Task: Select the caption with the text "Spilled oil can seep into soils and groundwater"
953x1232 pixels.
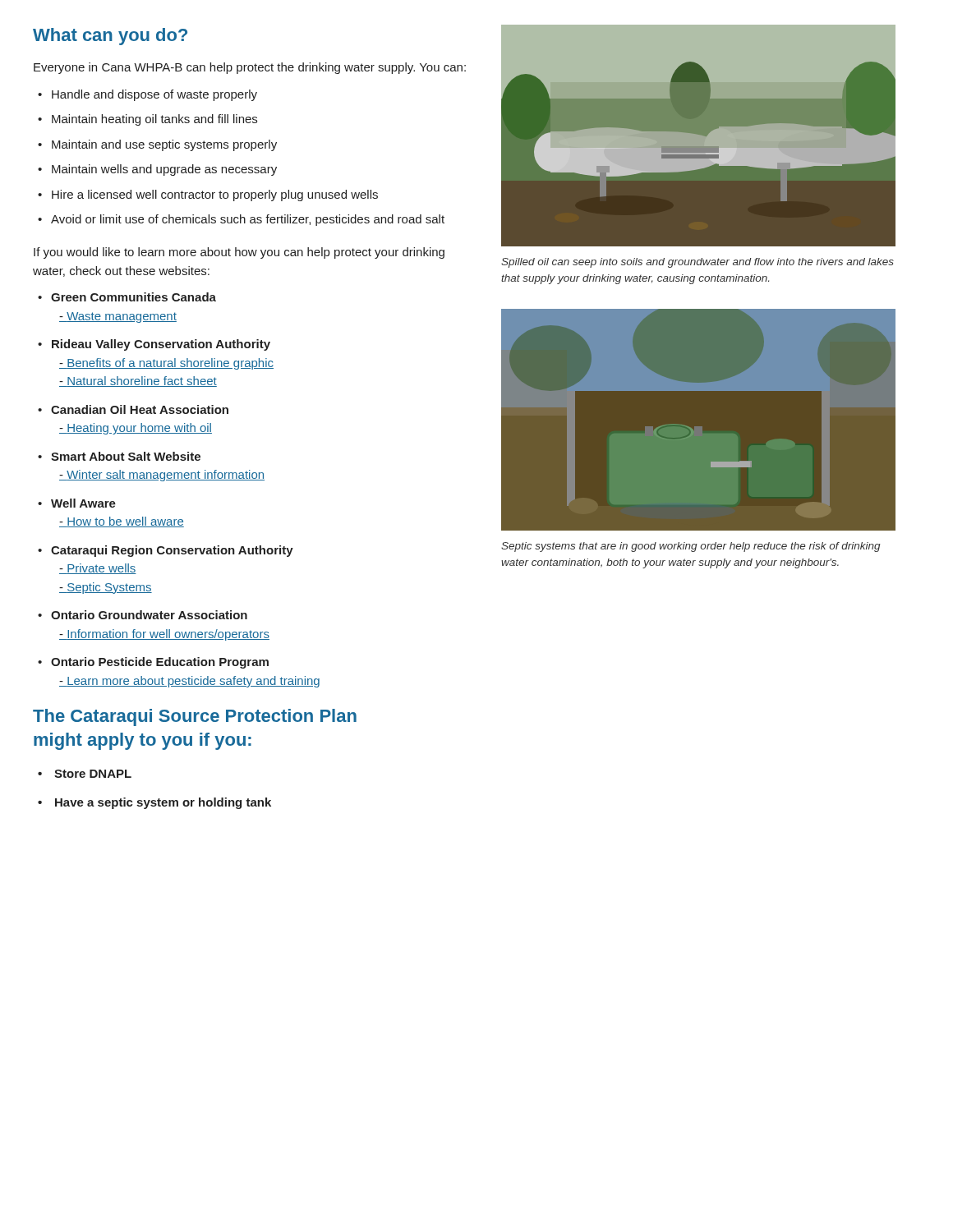Action: (x=698, y=270)
